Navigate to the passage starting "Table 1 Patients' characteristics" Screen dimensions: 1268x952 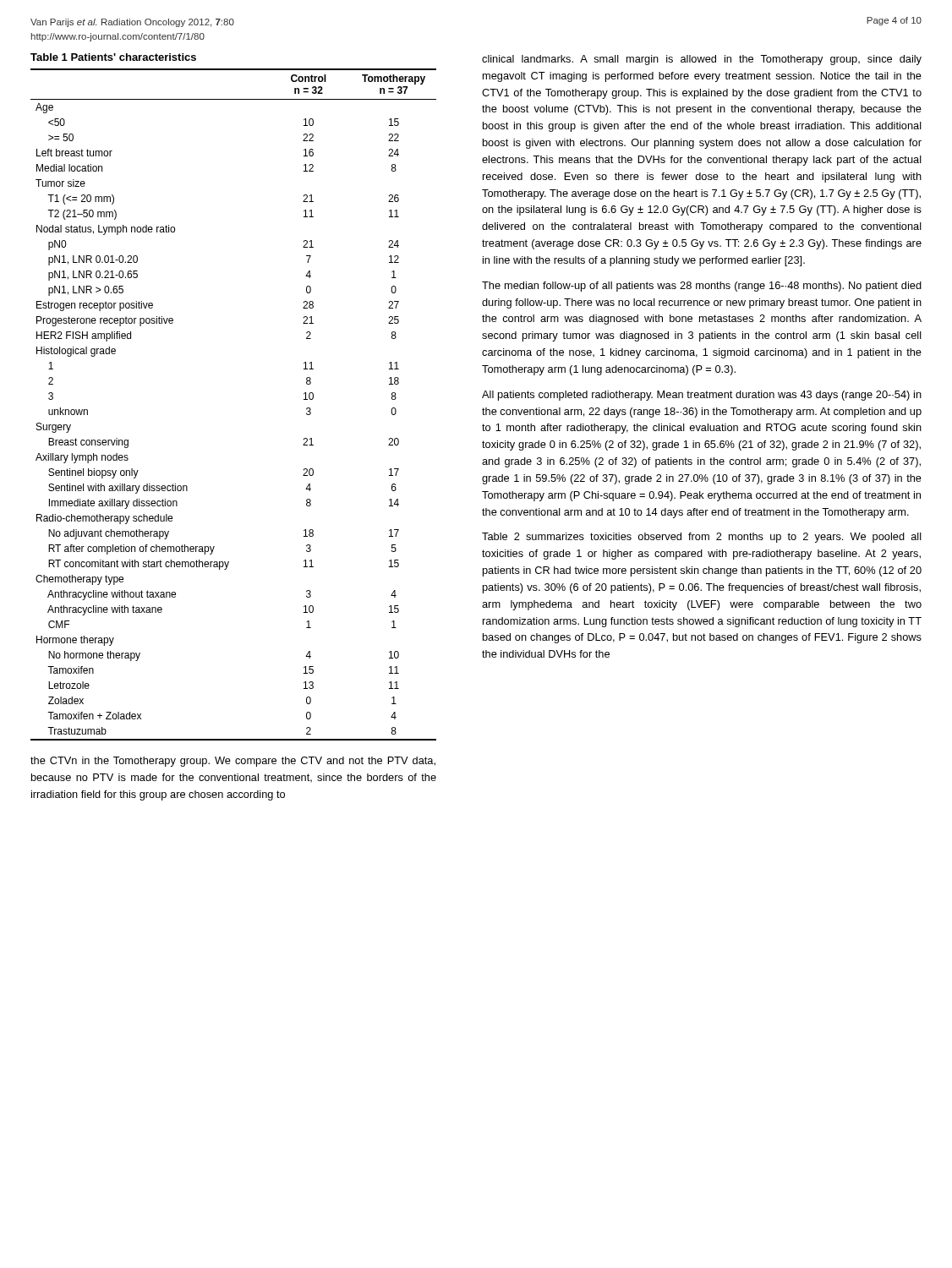click(114, 57)
